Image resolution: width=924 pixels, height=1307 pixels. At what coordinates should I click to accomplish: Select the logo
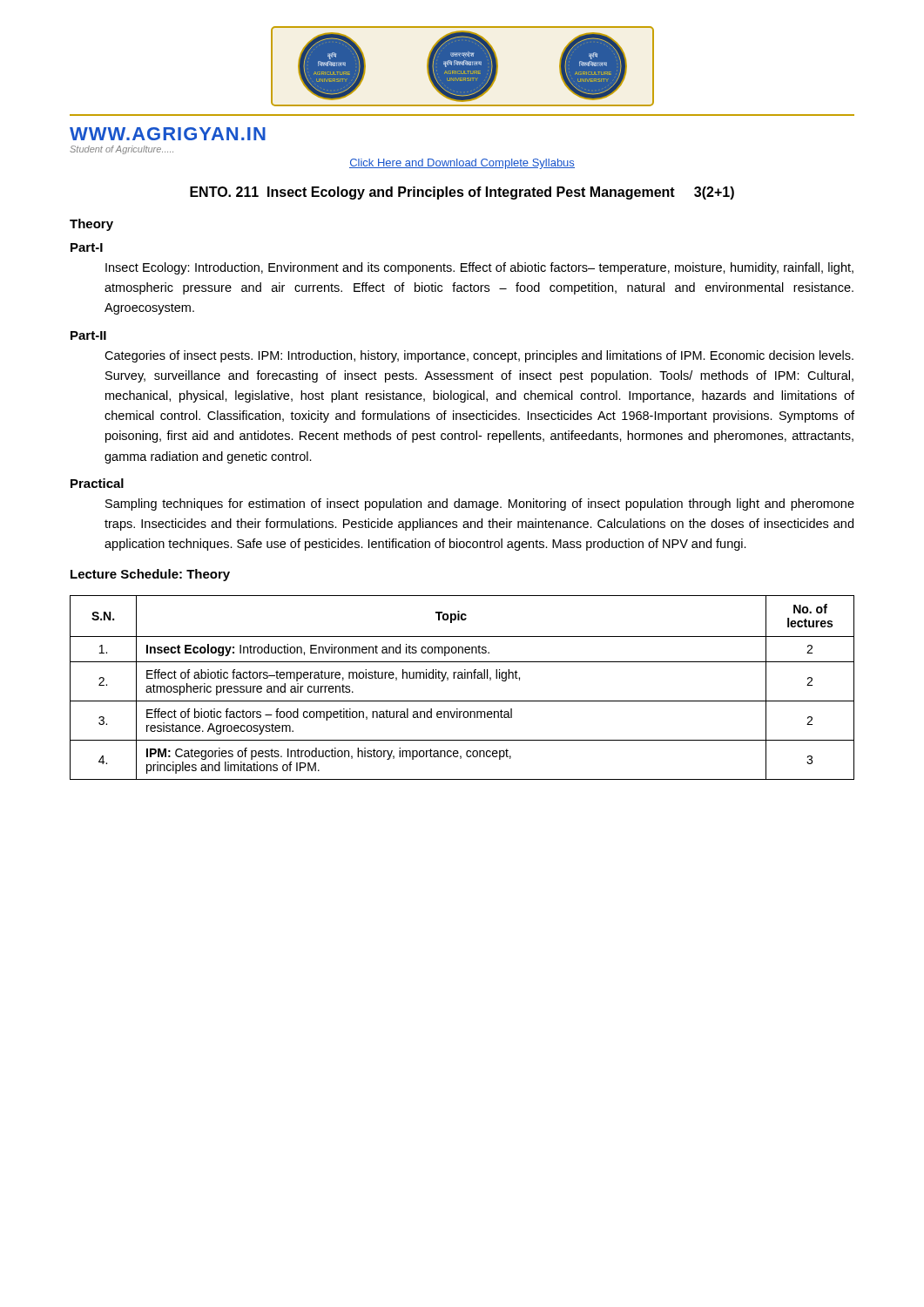tap(462, 68)
